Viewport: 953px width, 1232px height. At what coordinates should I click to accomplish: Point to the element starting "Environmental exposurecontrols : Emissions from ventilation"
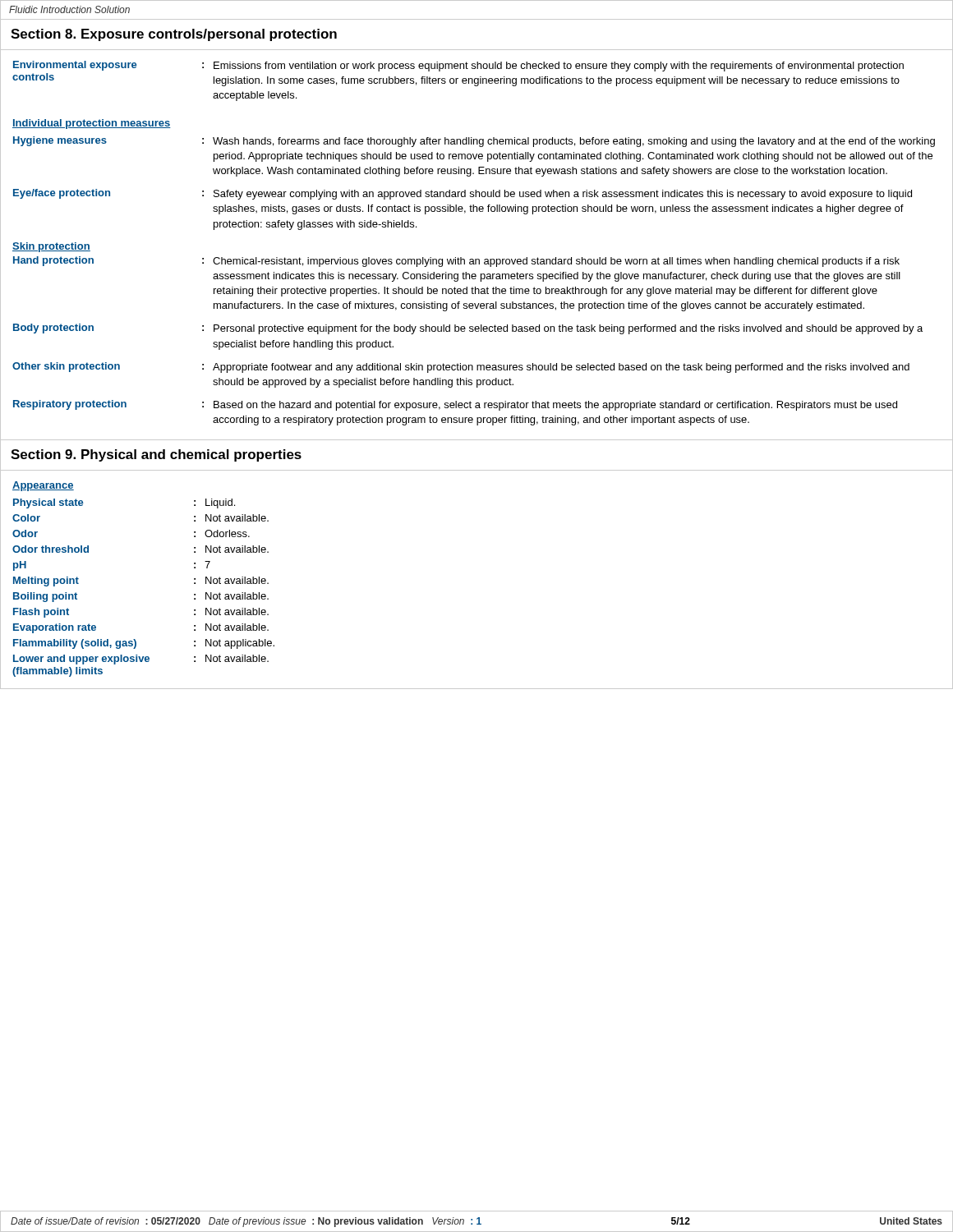pos(476,81)
